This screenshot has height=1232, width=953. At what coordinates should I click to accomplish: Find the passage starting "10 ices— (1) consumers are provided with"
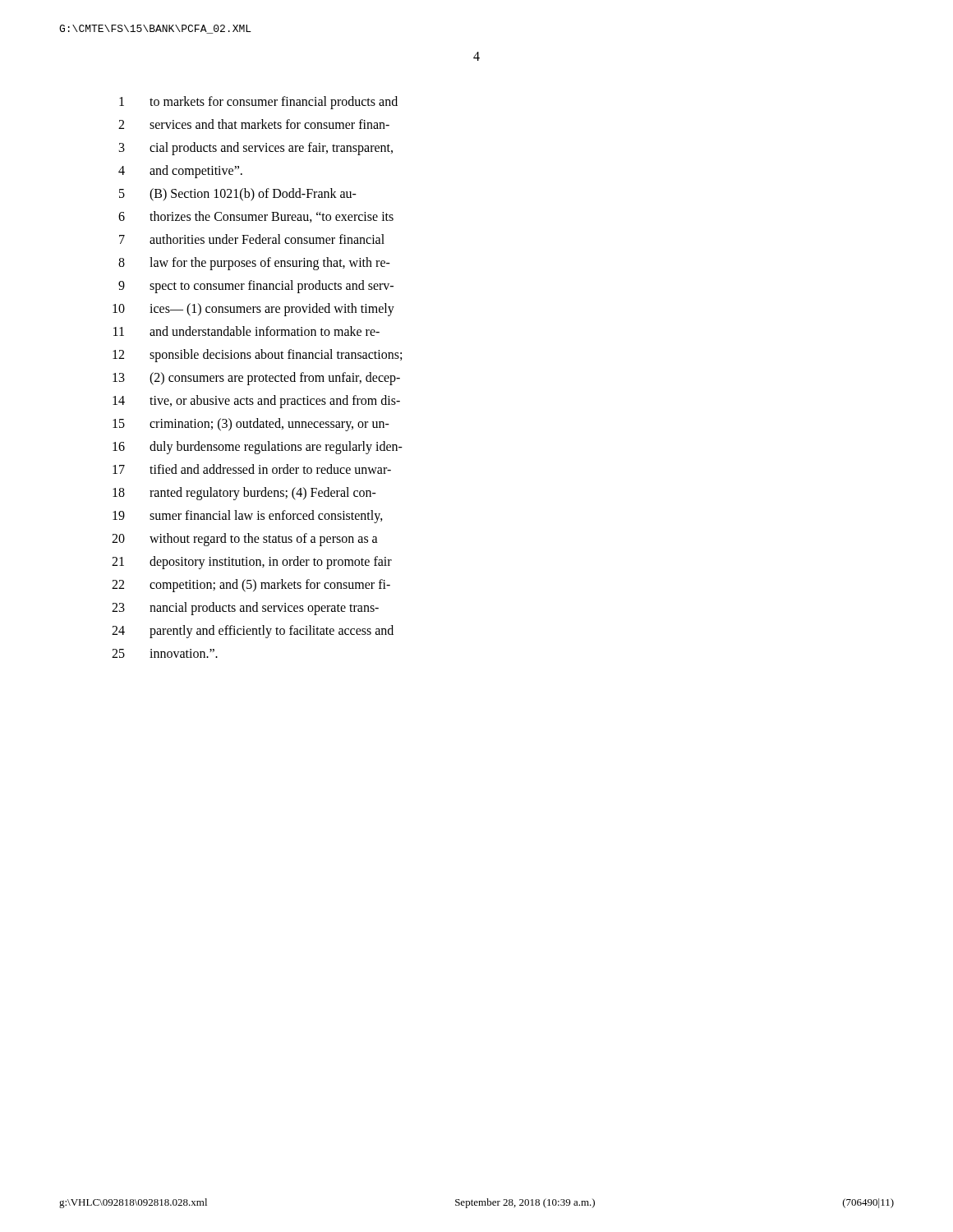(253, 310)
